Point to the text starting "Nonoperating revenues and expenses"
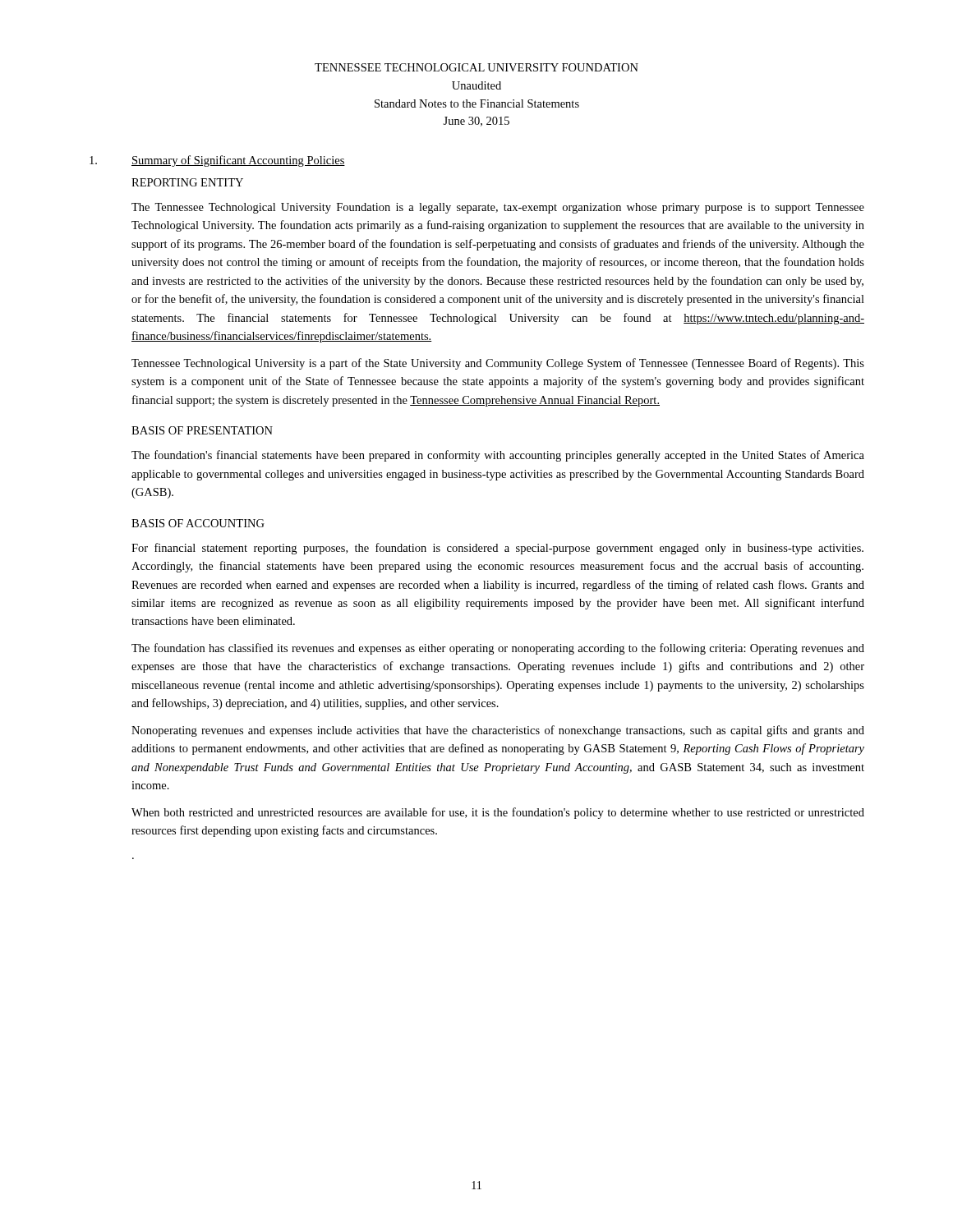This screenshot has height=1232, width=953. click(x=498, y=758)
